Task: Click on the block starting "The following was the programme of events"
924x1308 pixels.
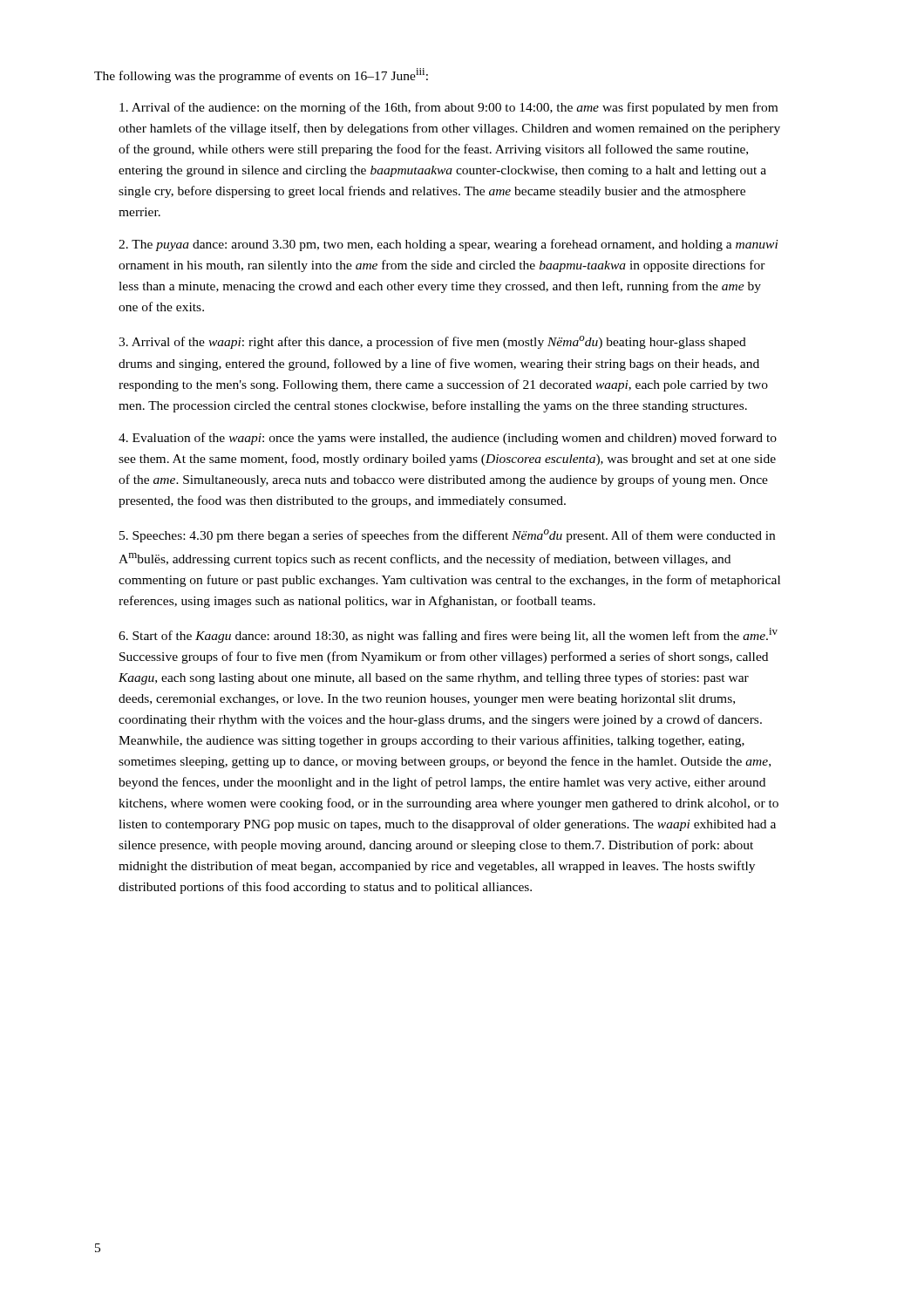Action: click(261, 74)
